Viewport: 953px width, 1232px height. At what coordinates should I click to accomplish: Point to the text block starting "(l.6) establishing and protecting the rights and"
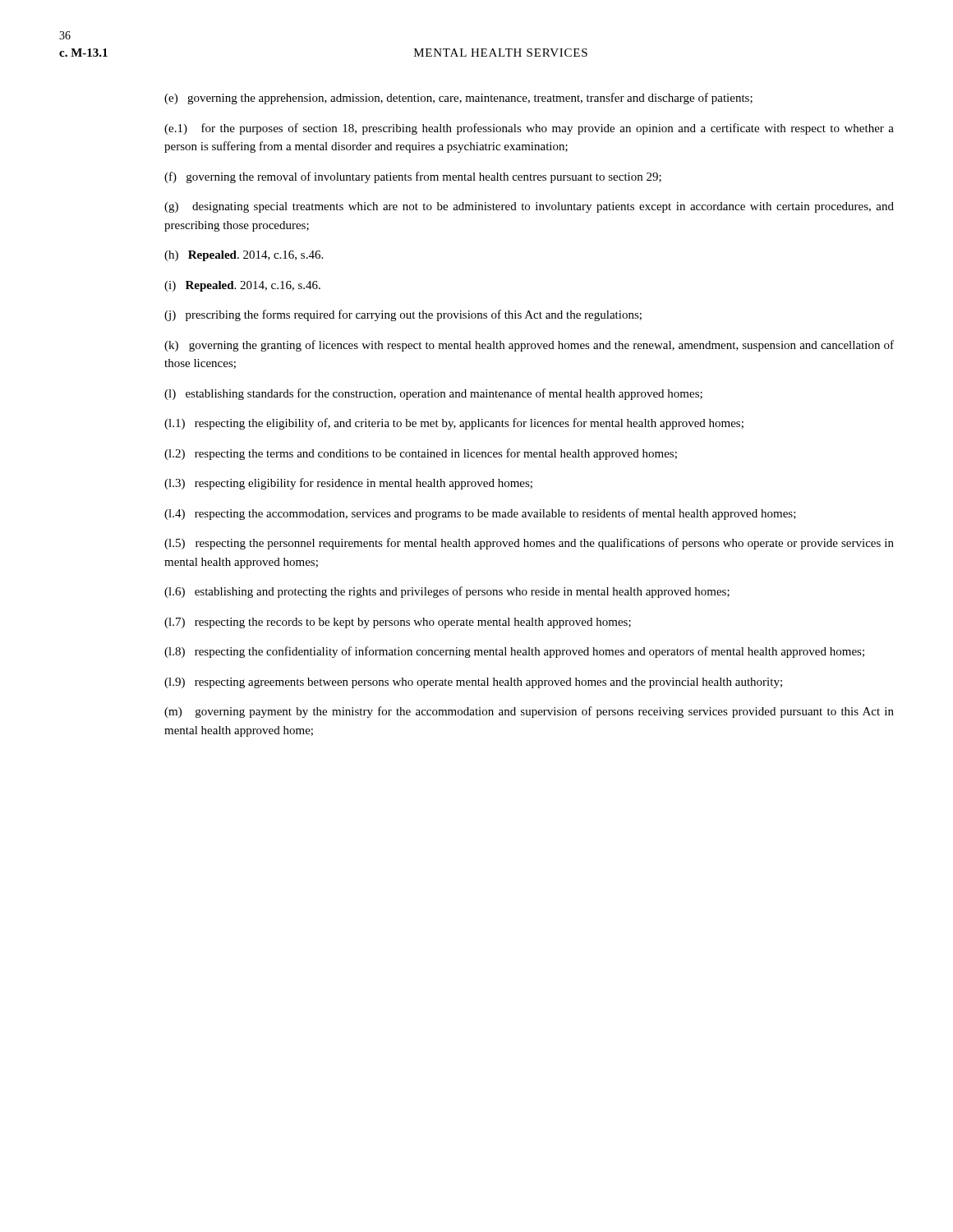[x=529, y=592]
